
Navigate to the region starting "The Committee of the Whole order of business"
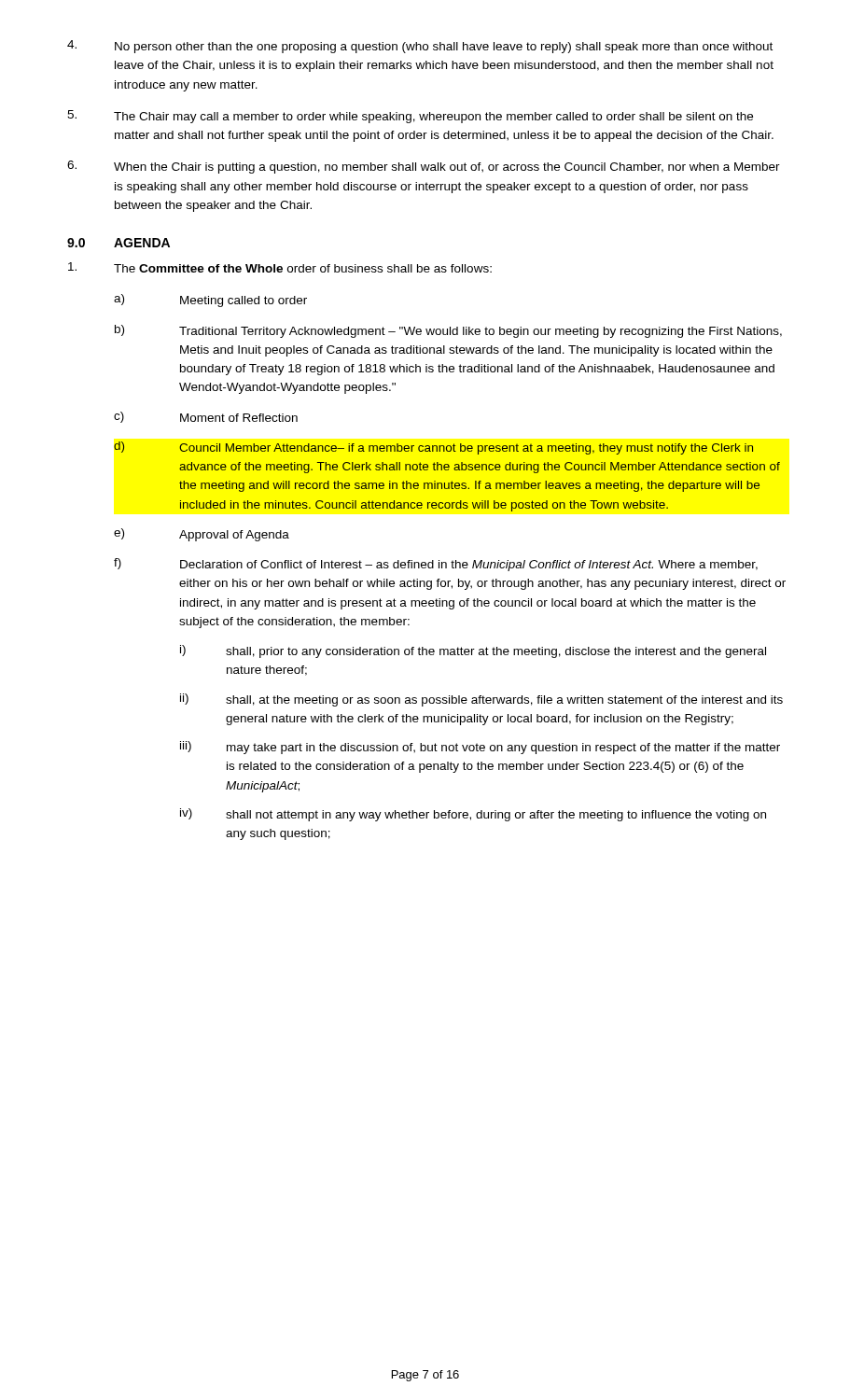[428, 269]
